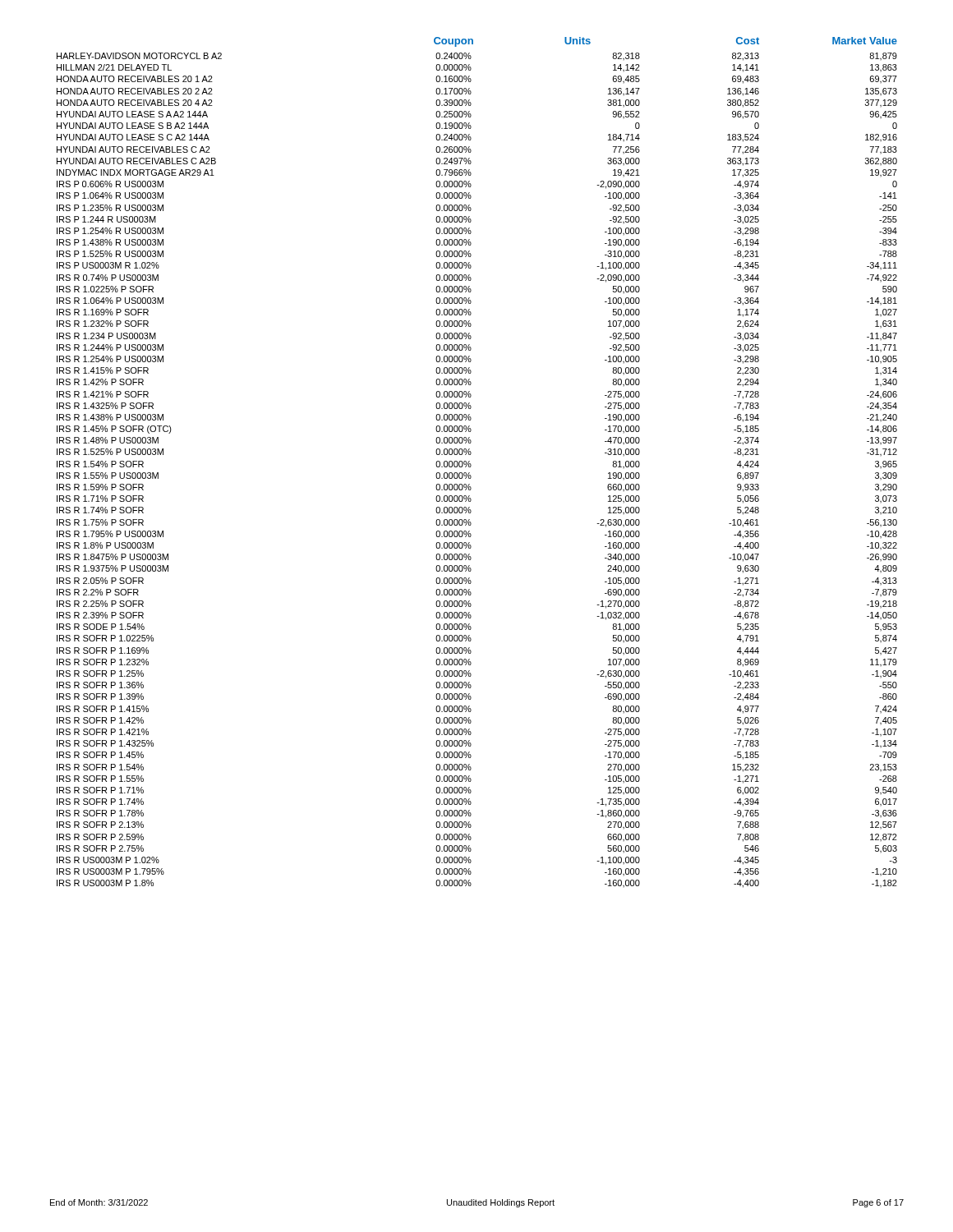Image resolution: width=953 pixels, height=1232 pixels.
Task: Find the table that mentions "IRS R 1.234 P"
Action: 476,461
